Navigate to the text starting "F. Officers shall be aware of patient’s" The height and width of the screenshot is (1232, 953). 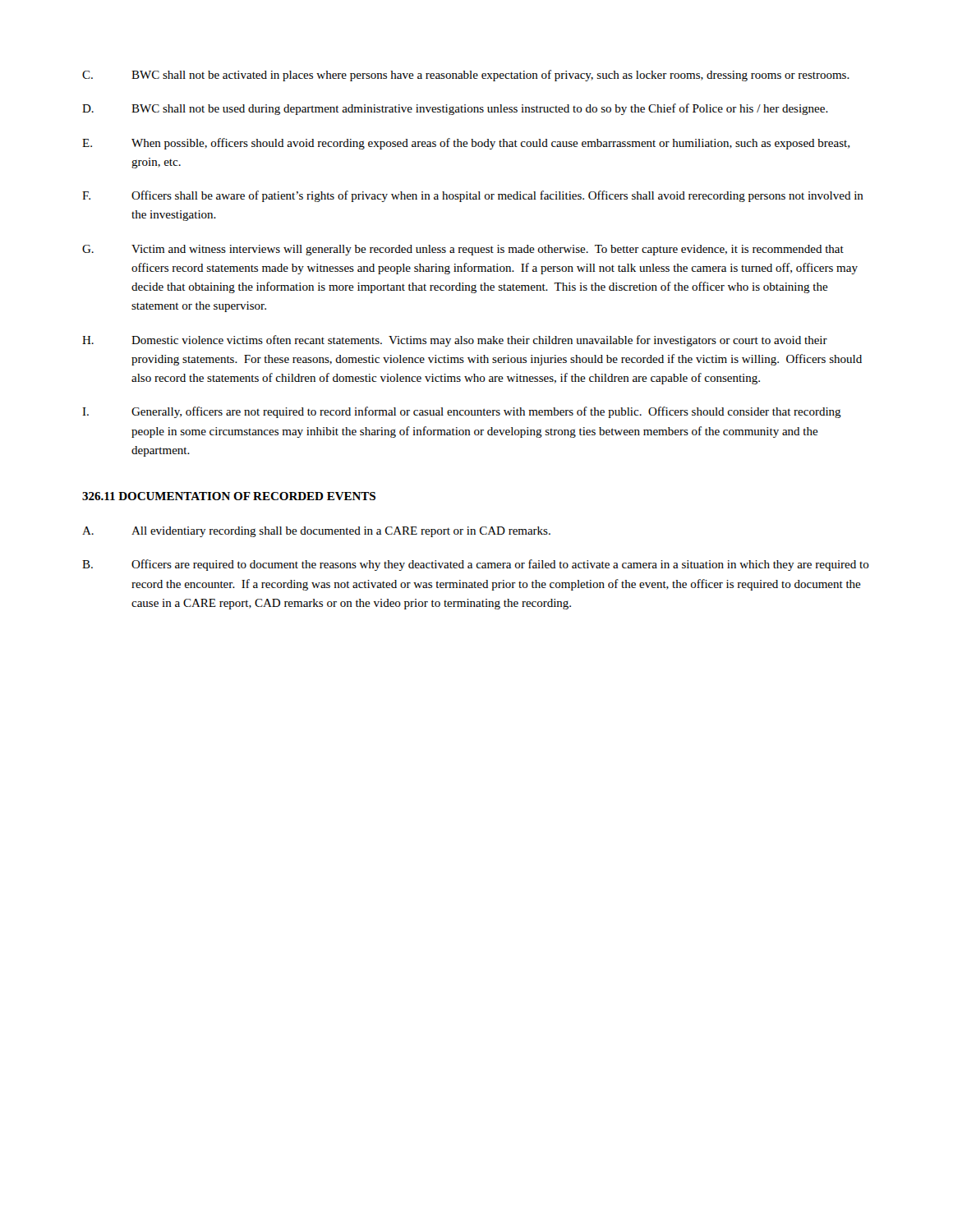click(476, 205)
